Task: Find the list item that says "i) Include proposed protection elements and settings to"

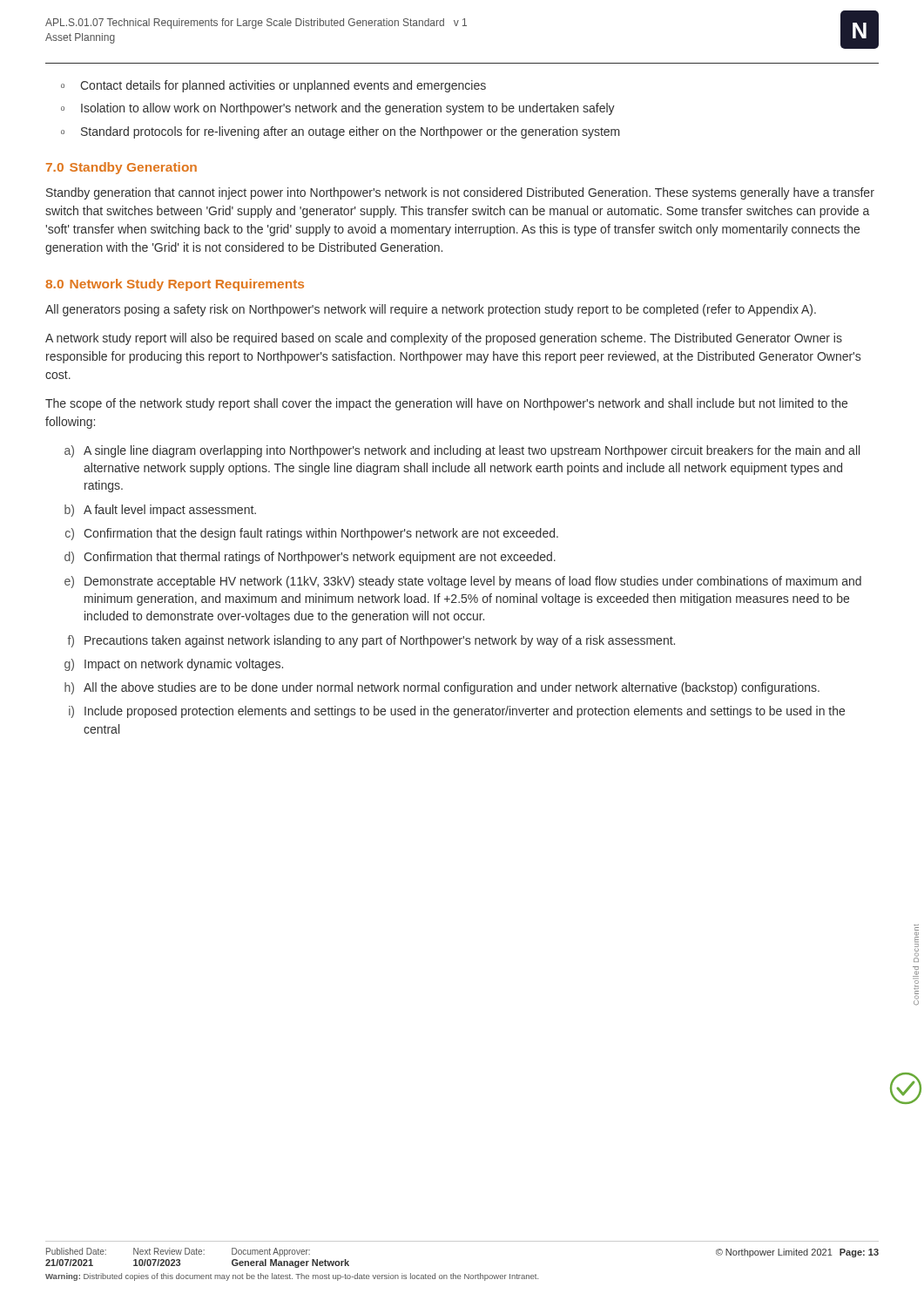Action: (x=462, y=720)
